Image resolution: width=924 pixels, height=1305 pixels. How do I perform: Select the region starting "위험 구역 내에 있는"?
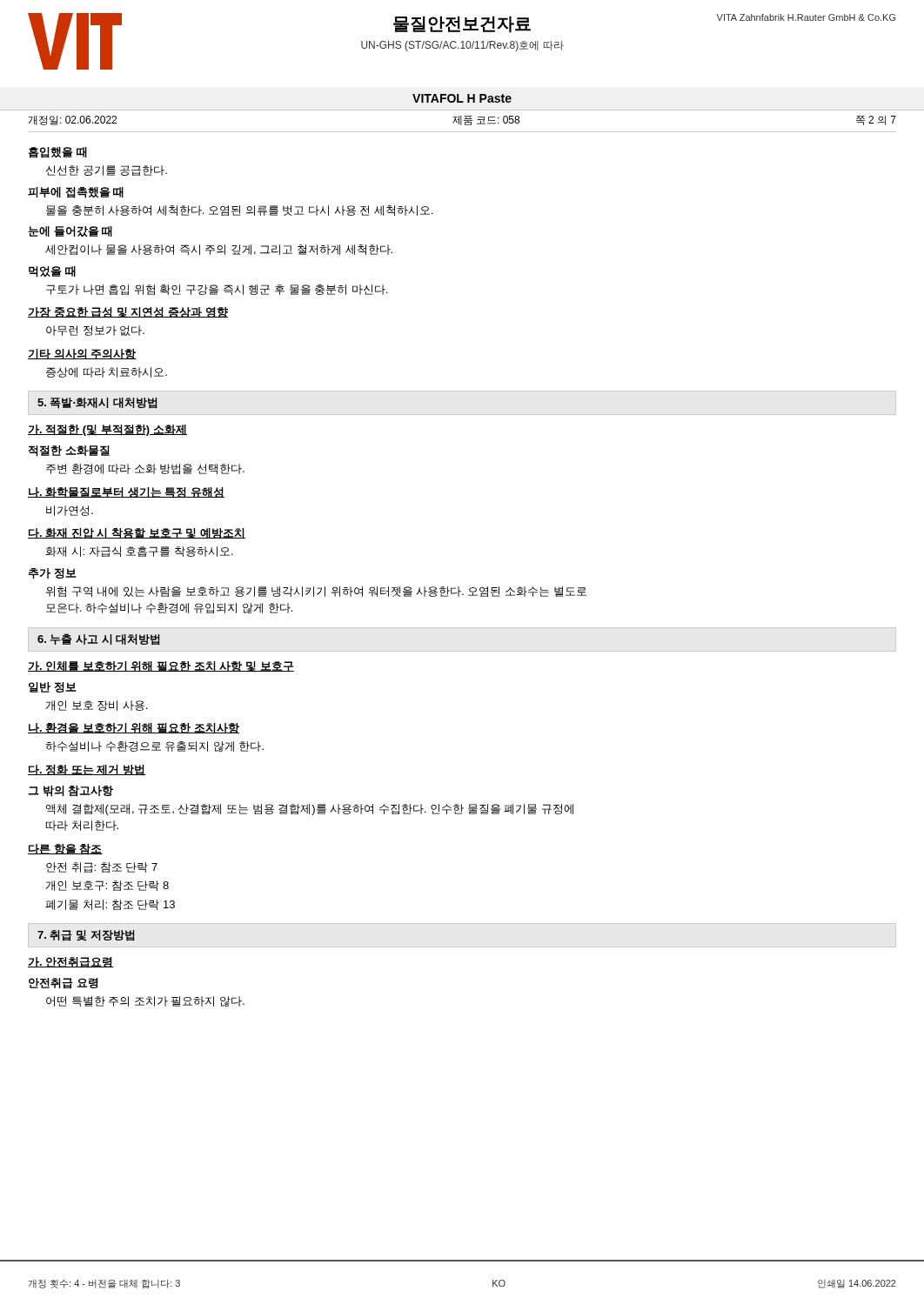(316, 599)
